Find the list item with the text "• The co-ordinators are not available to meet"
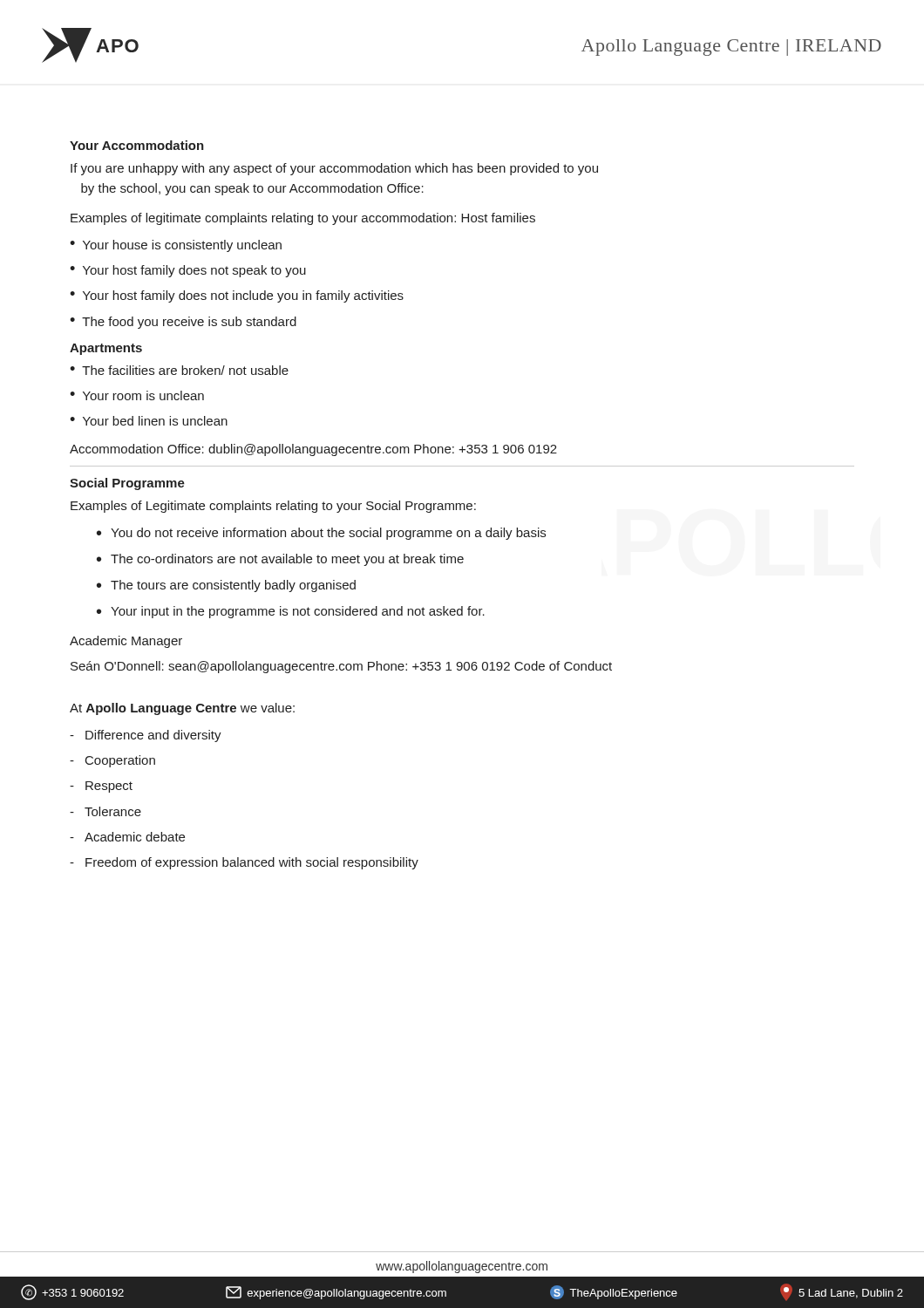Screen dimensions: 1308x924 (x=280, y=559)
